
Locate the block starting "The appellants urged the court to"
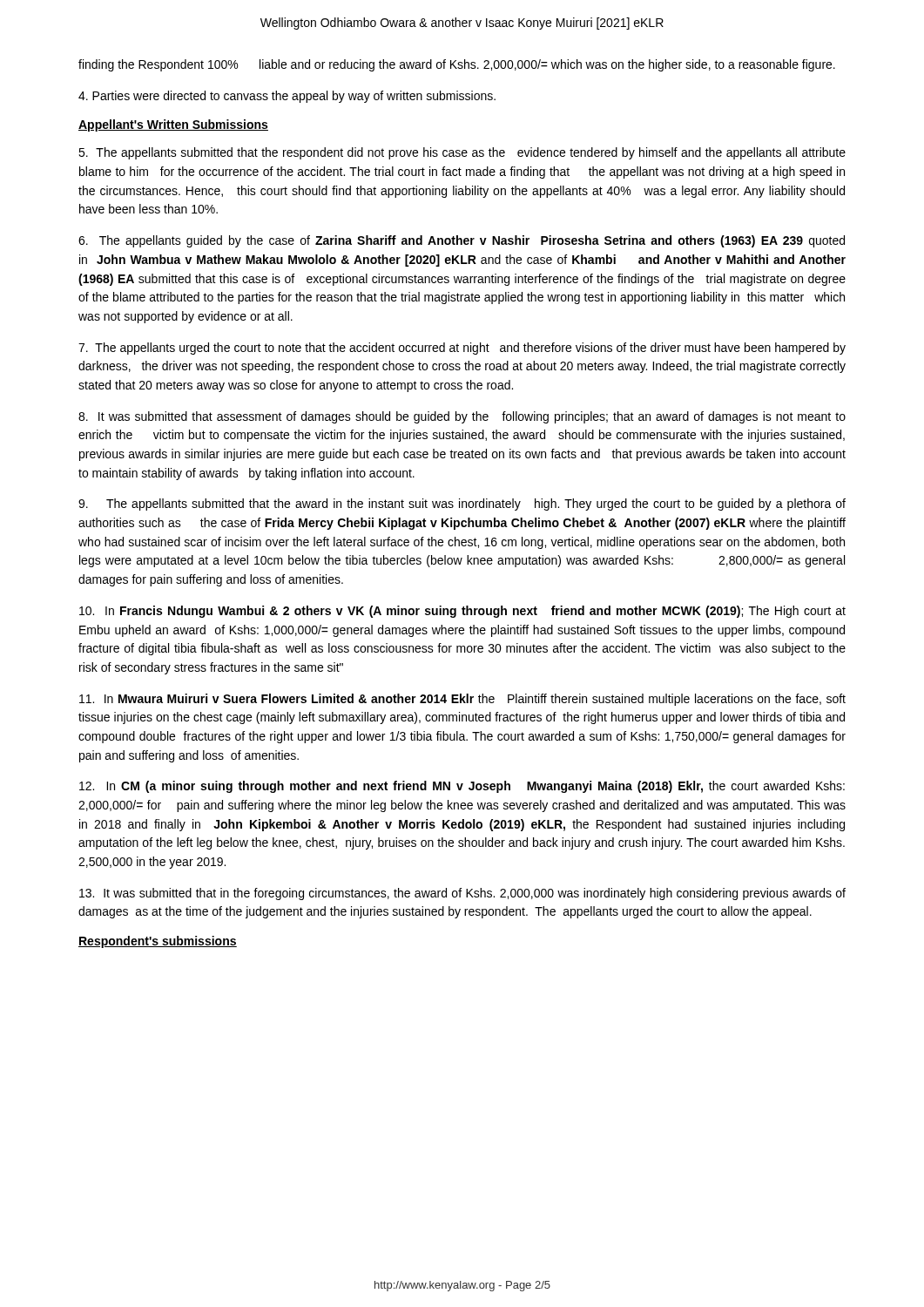(x=462, y=366)
